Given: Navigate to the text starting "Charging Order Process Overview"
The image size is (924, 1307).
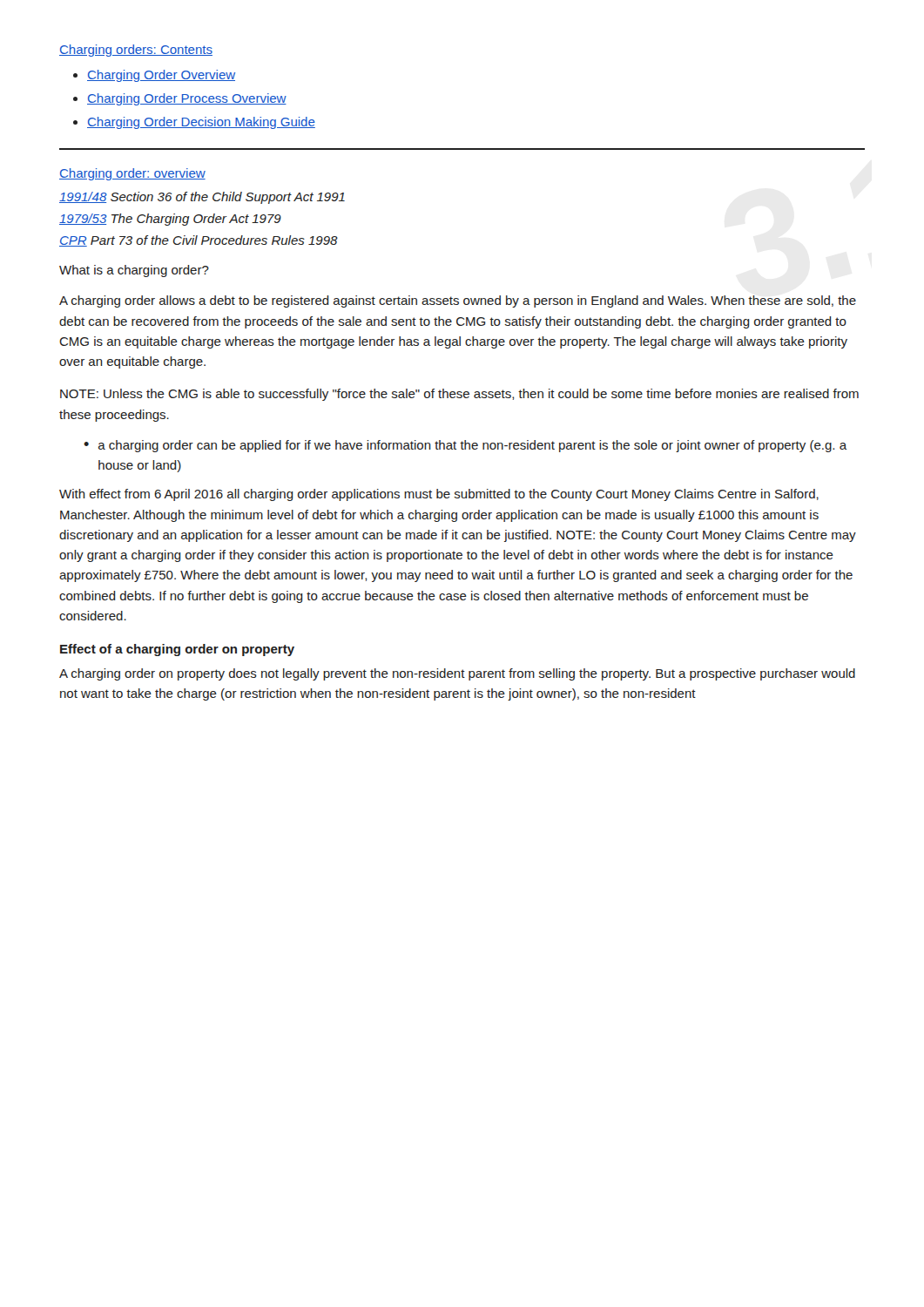Looking at the screenshot, I should [x=187, y=98].
